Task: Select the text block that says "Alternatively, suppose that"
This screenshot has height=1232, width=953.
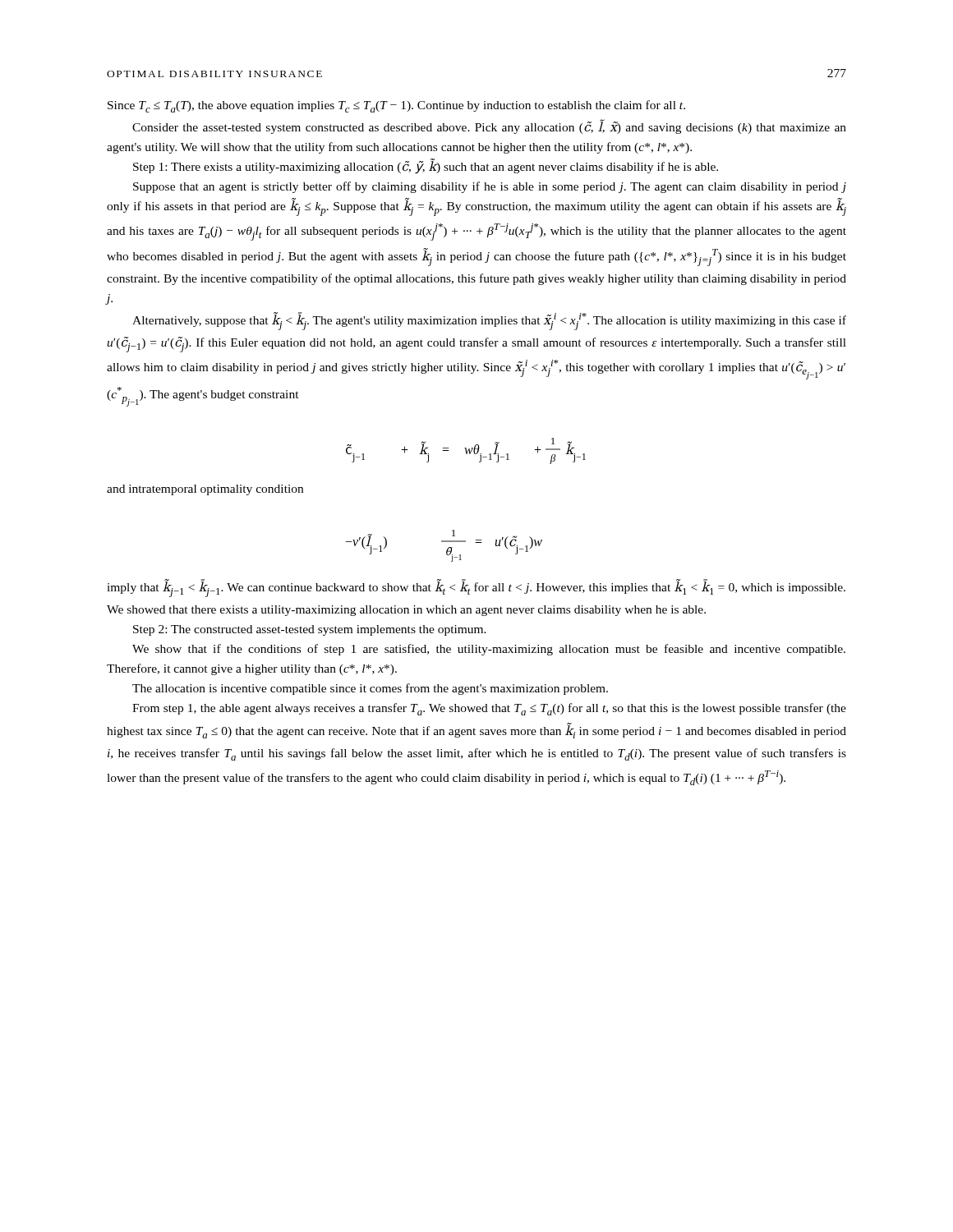Action: (x=476, y=358)
